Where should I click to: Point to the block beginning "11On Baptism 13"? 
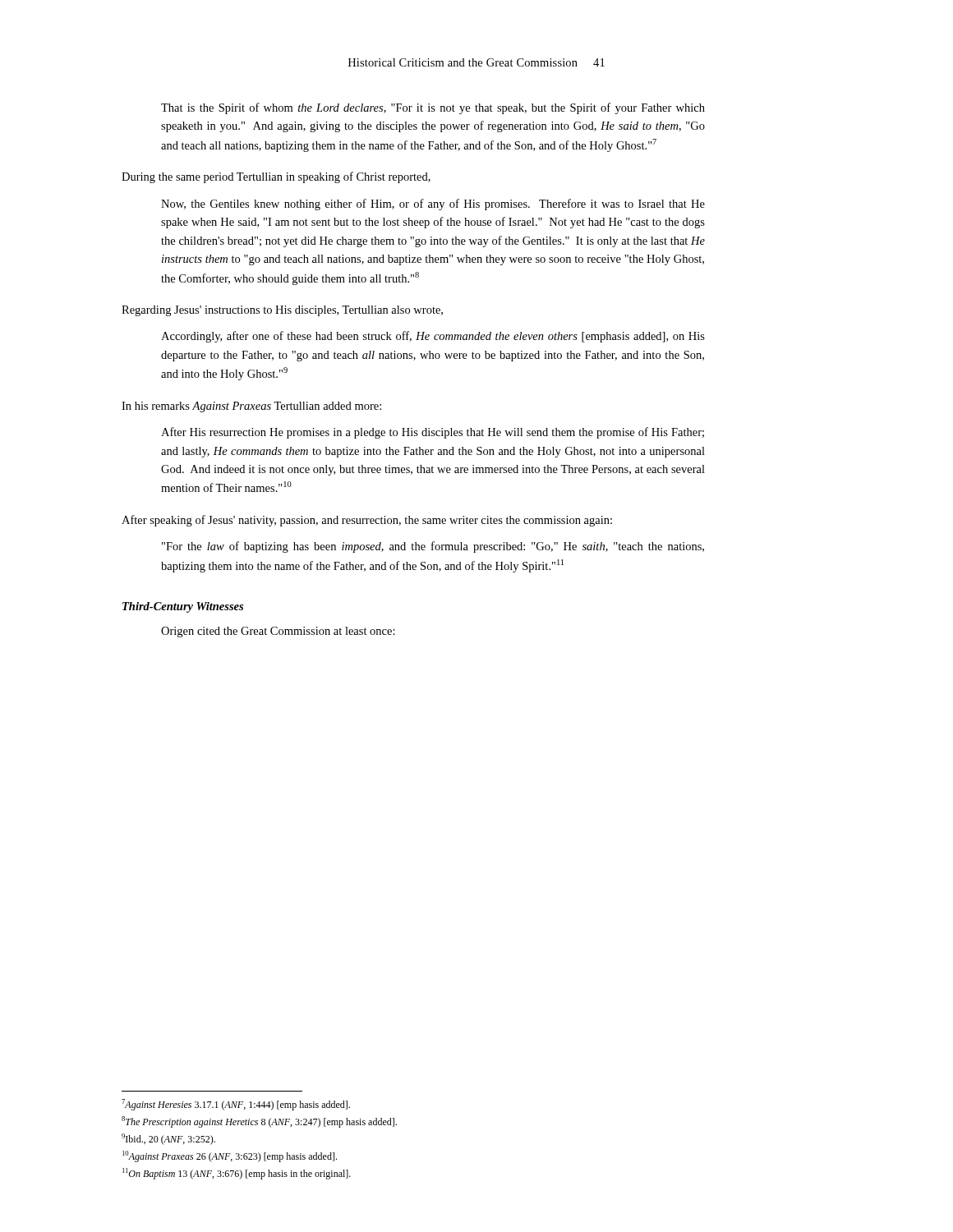(236, 1173)
